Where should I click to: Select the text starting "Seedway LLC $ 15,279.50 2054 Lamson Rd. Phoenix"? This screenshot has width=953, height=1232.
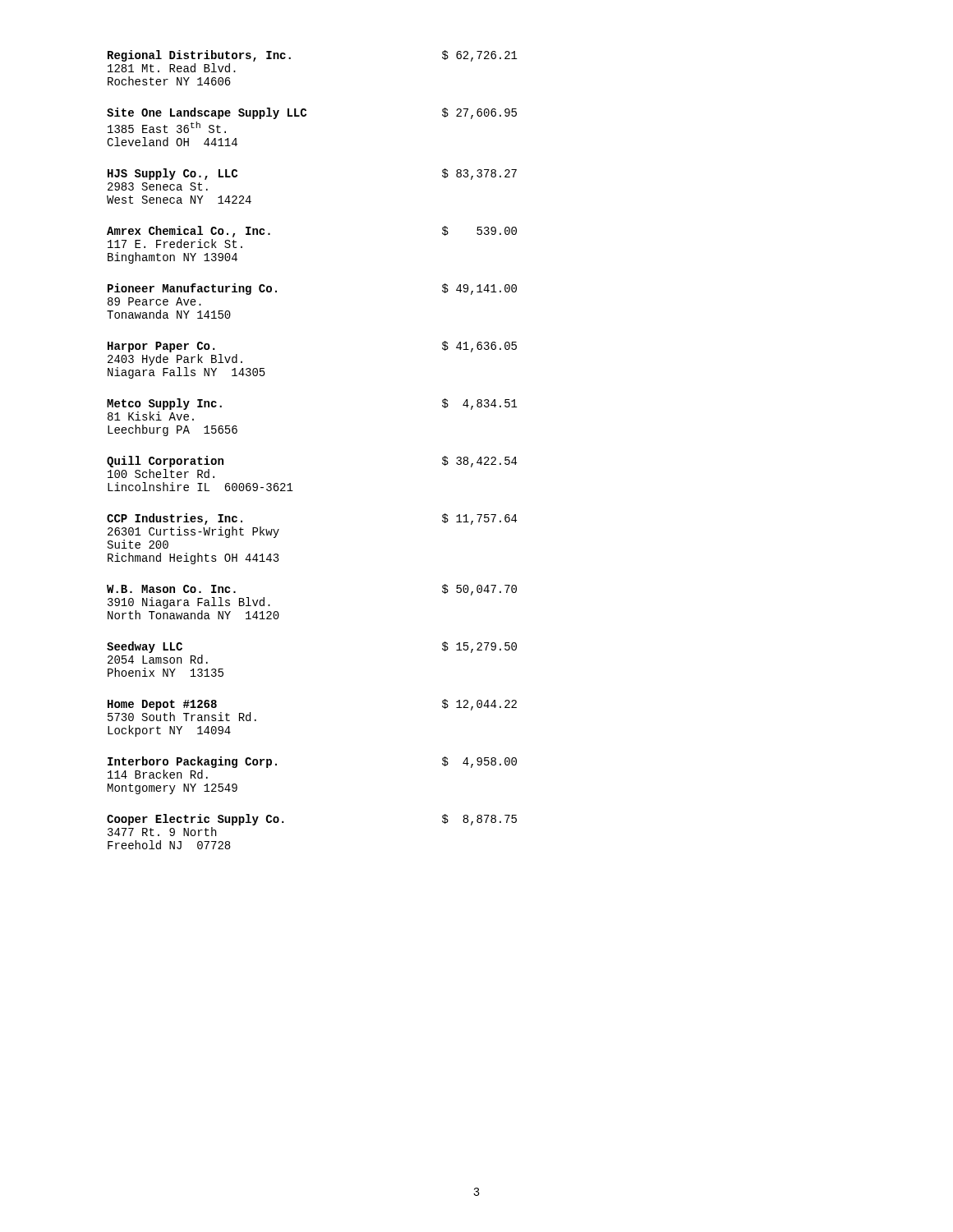(138, 647)
